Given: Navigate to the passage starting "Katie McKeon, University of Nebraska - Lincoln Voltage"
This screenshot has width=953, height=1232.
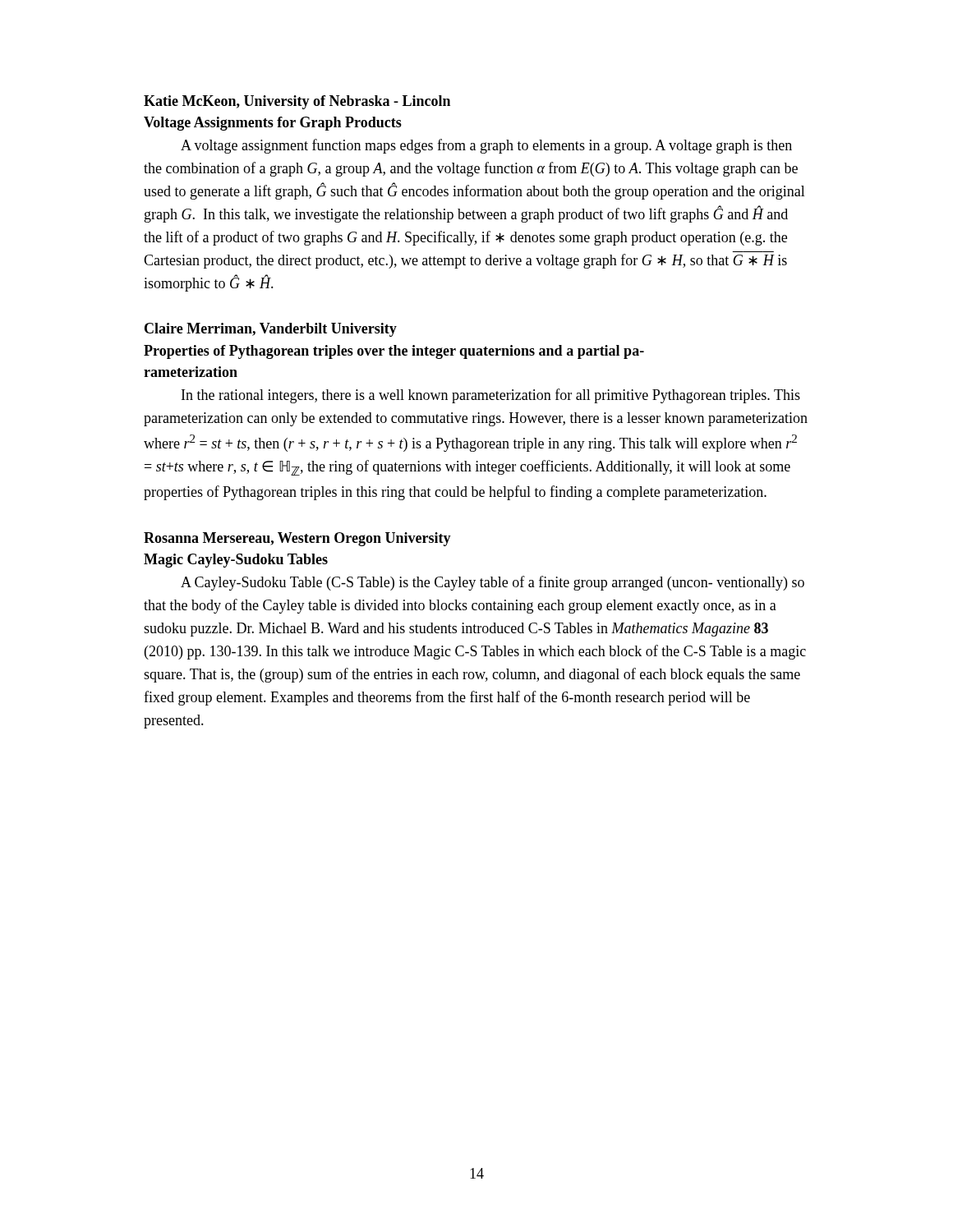Looking at the screenshot, I should click(297, 112).
